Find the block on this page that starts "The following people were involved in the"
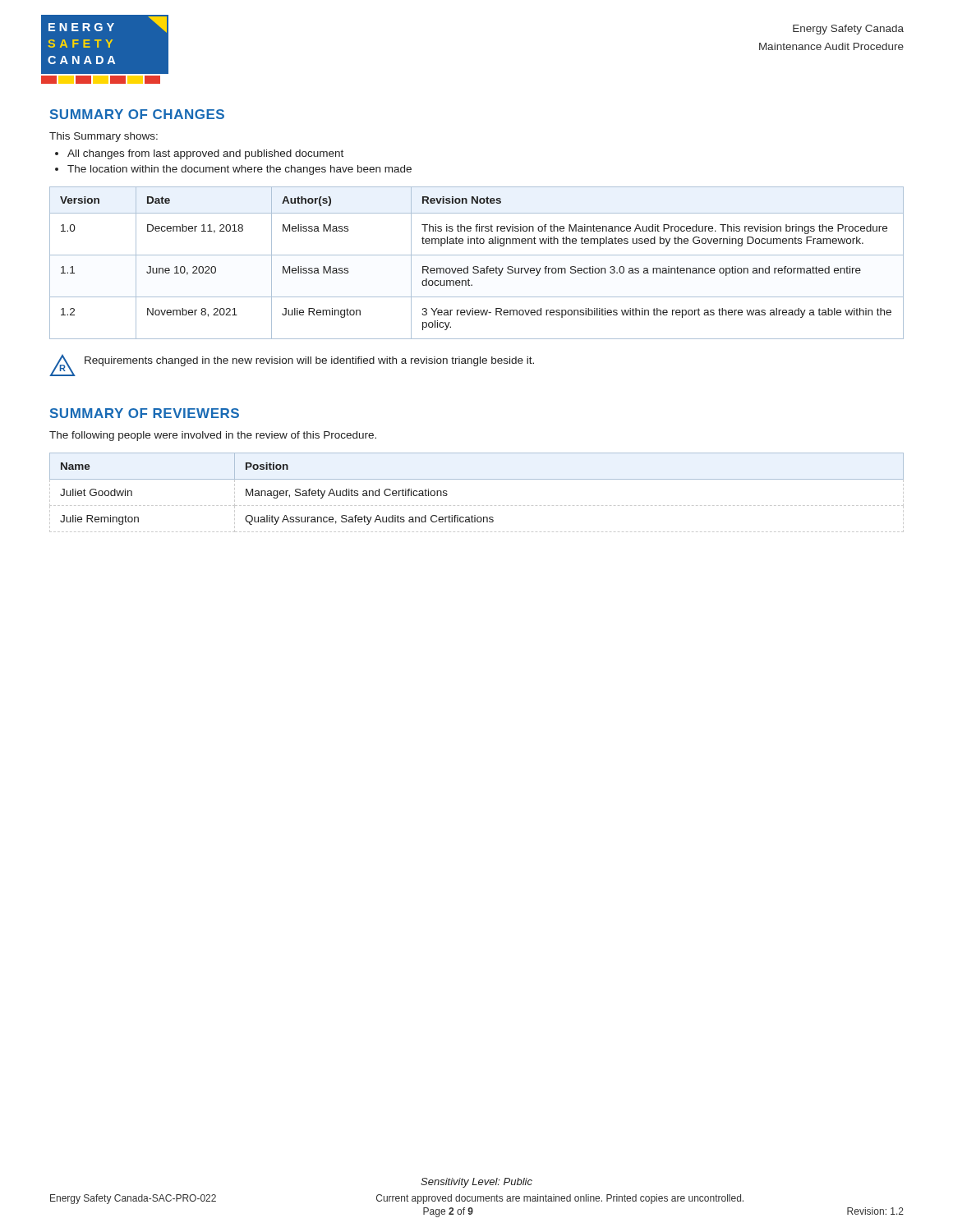953x1232 pixels. [213, 435]
